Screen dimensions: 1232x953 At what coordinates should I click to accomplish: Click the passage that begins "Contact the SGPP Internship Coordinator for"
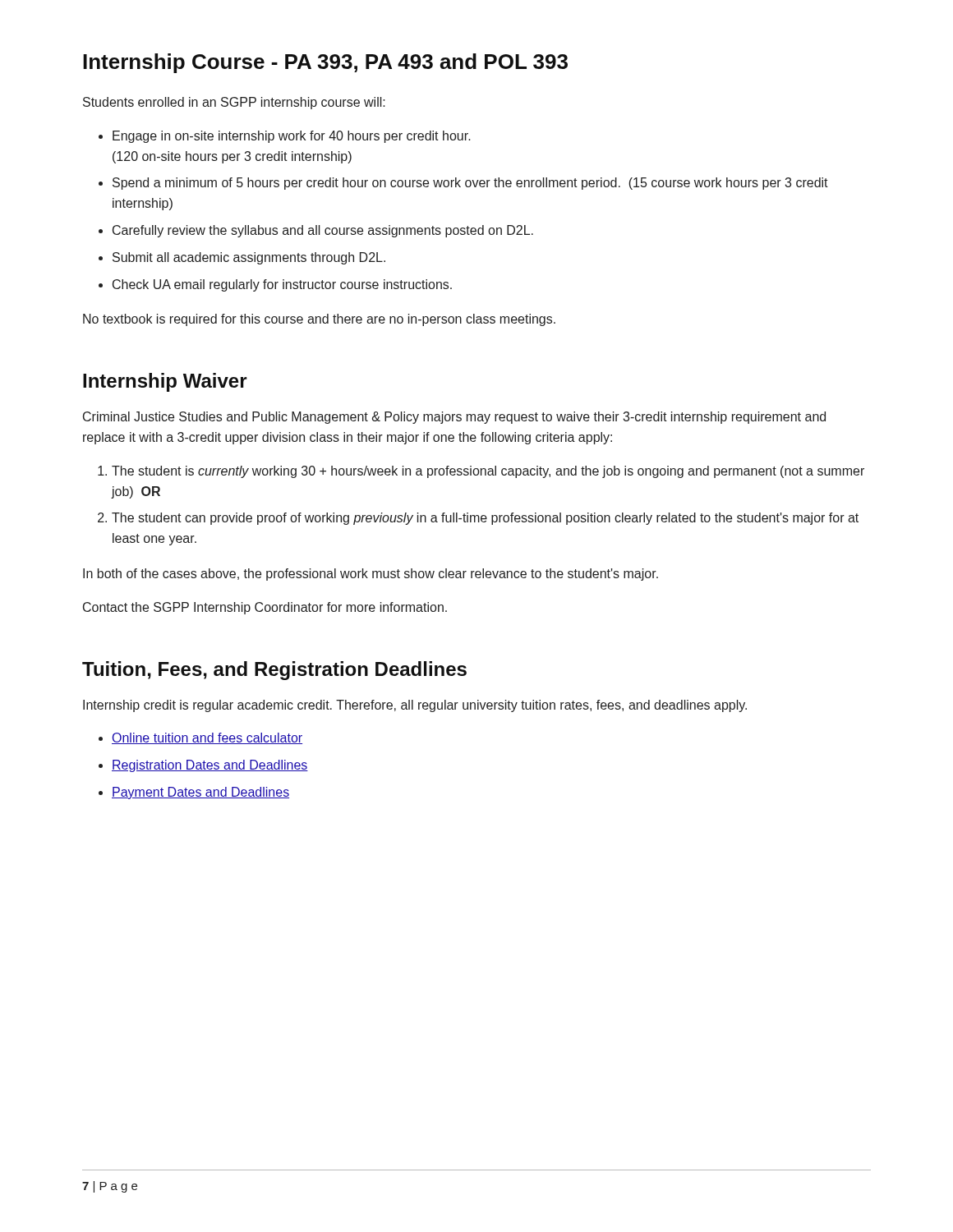[x=265, y=607]
